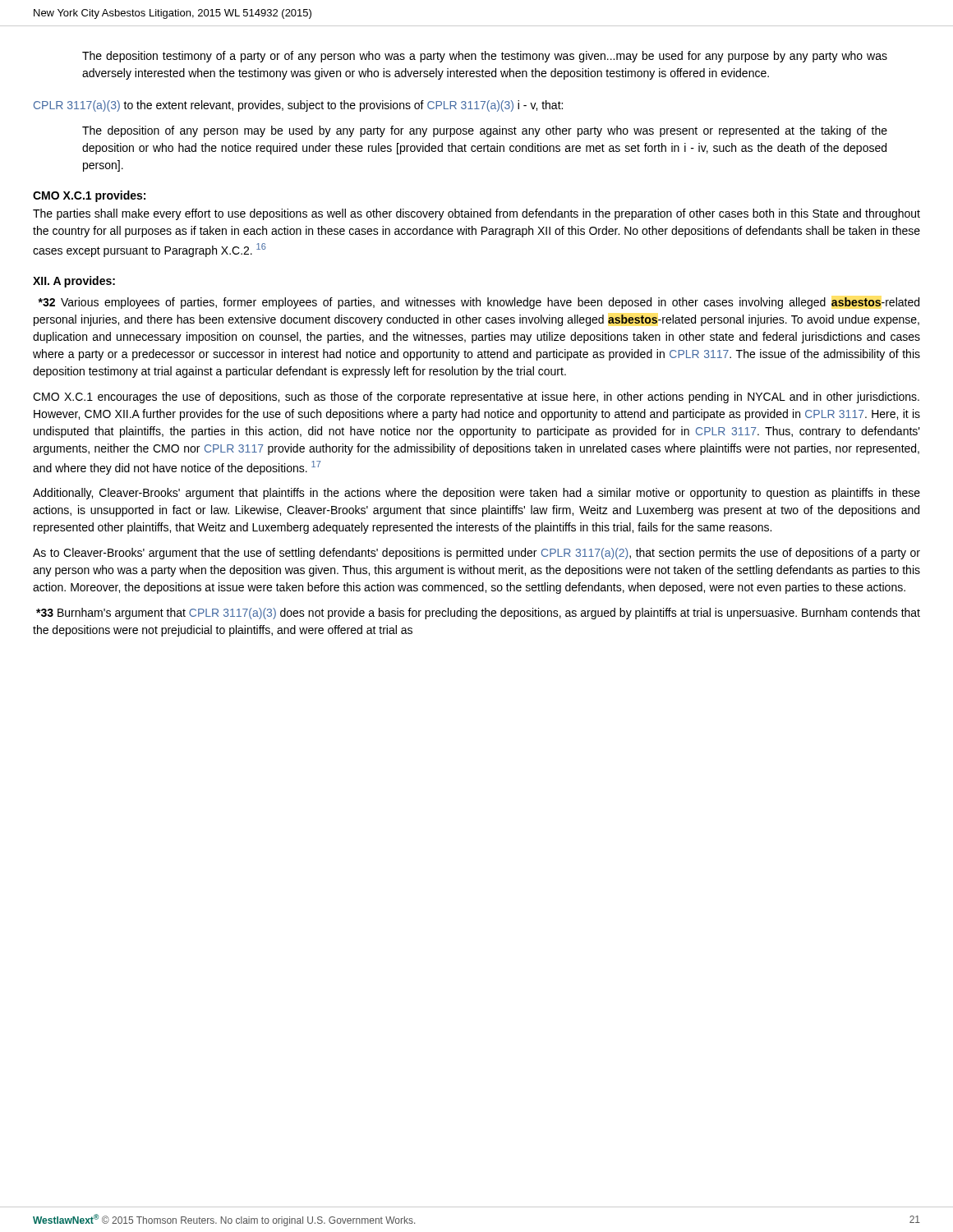Image resolution: width=953 pixels, height=1232 pixels.
Task: Navigate to the passage starting "The deposition of any person may"
Action: (485, 148)
